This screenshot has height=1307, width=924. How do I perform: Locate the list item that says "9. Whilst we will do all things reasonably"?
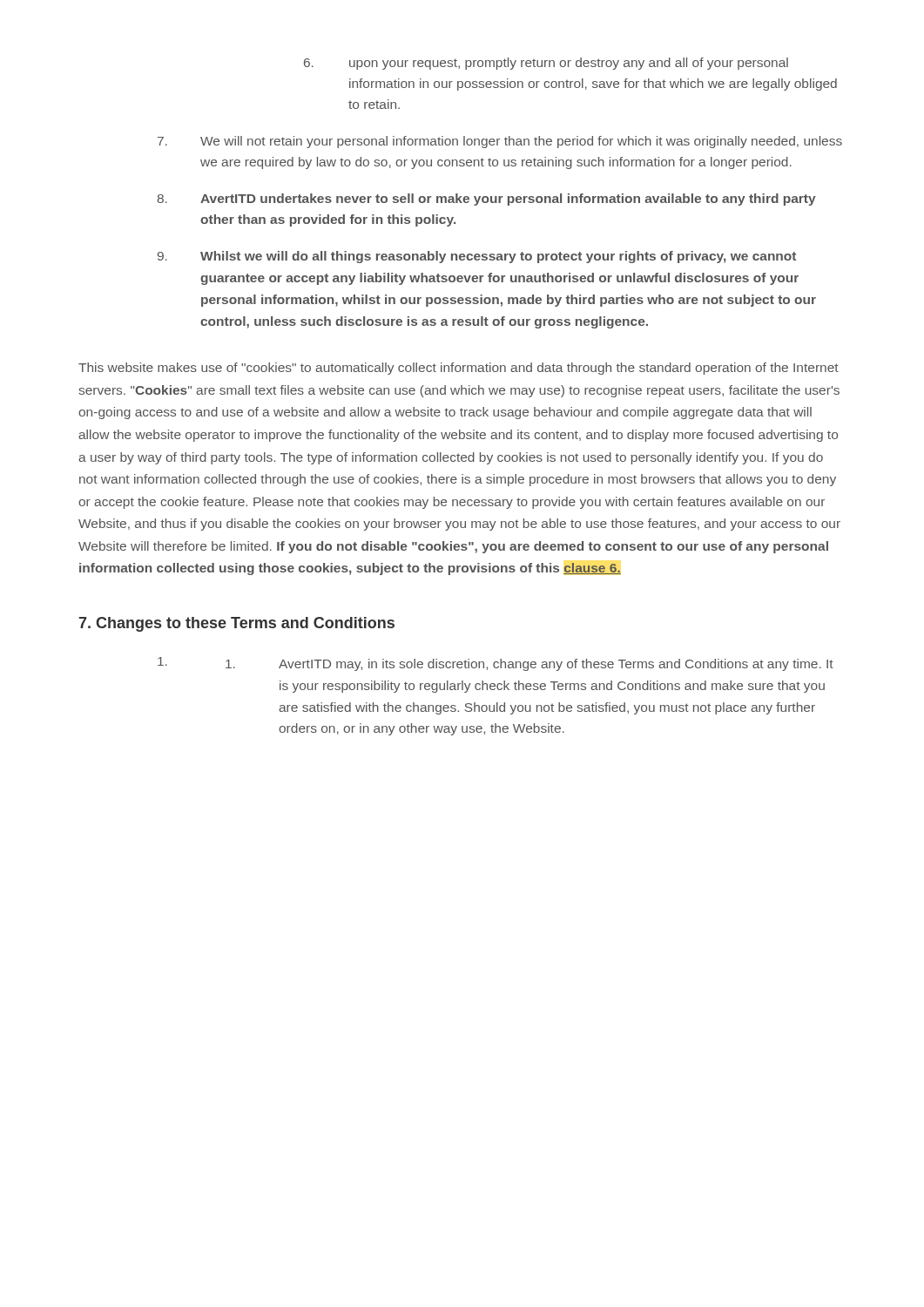(x=486, y=287)
